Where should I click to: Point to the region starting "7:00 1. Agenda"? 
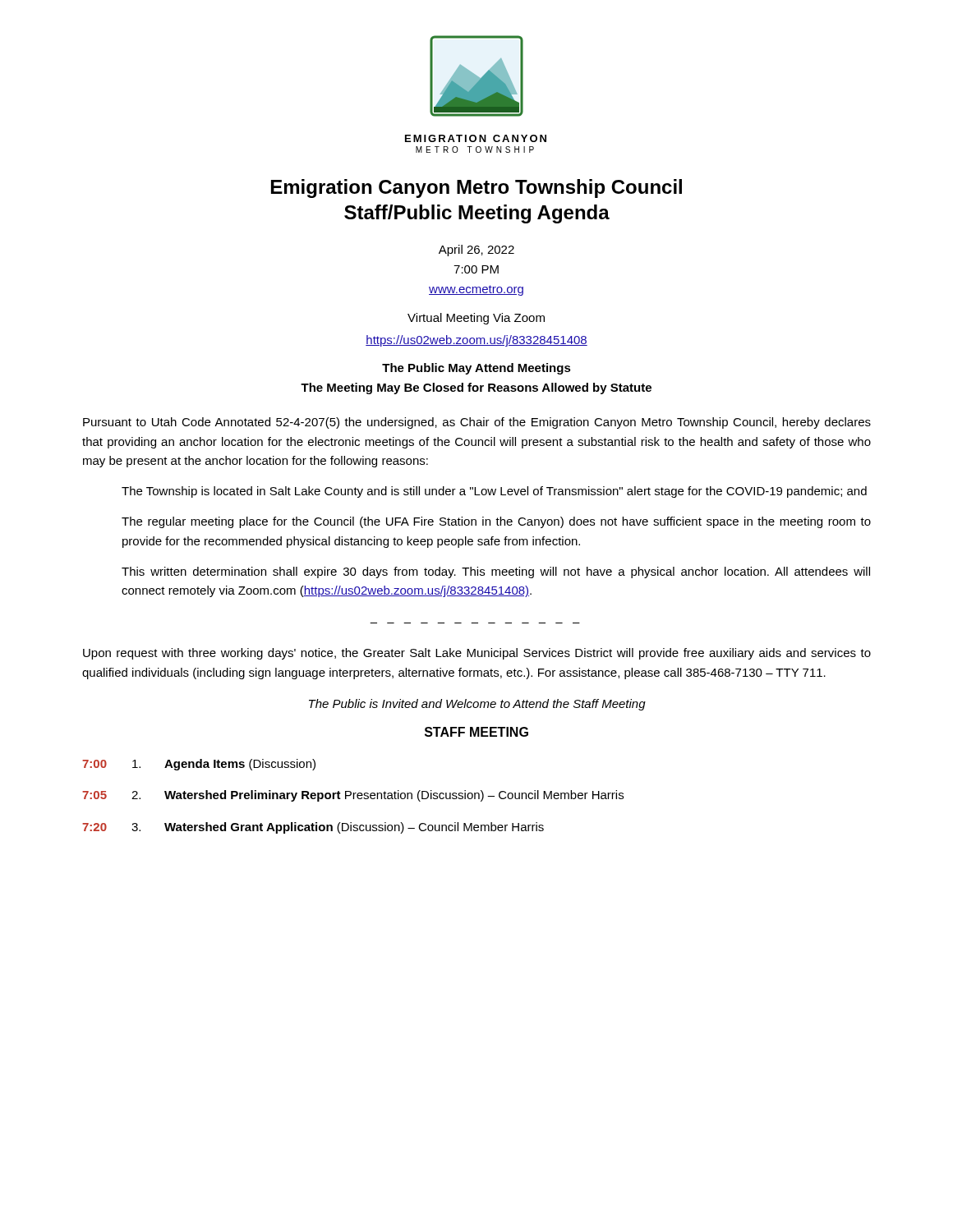[x=199, y=765]
